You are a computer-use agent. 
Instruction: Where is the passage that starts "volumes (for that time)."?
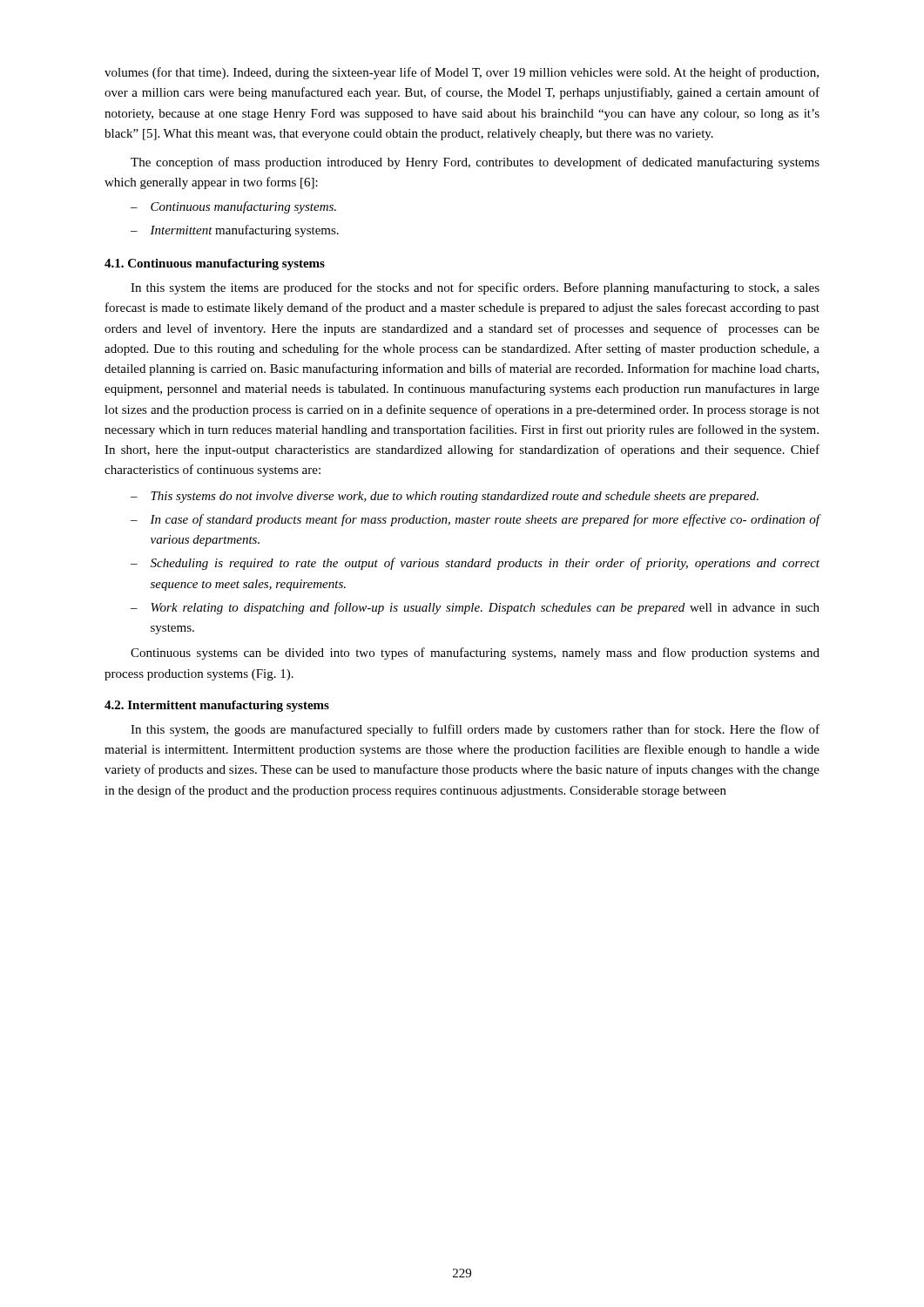(462, 103)
